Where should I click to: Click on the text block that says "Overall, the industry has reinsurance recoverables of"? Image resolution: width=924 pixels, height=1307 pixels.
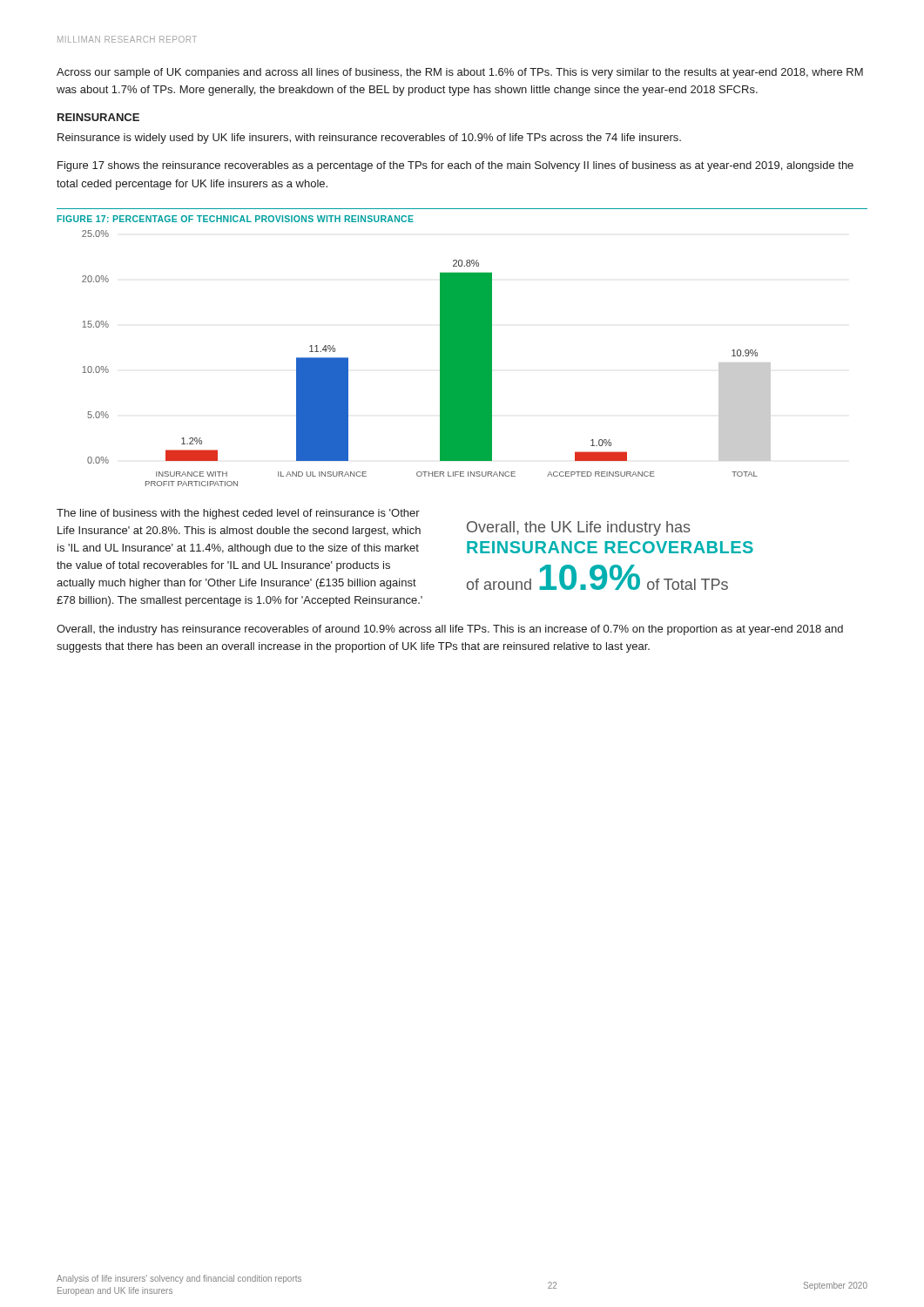point(450,637)
